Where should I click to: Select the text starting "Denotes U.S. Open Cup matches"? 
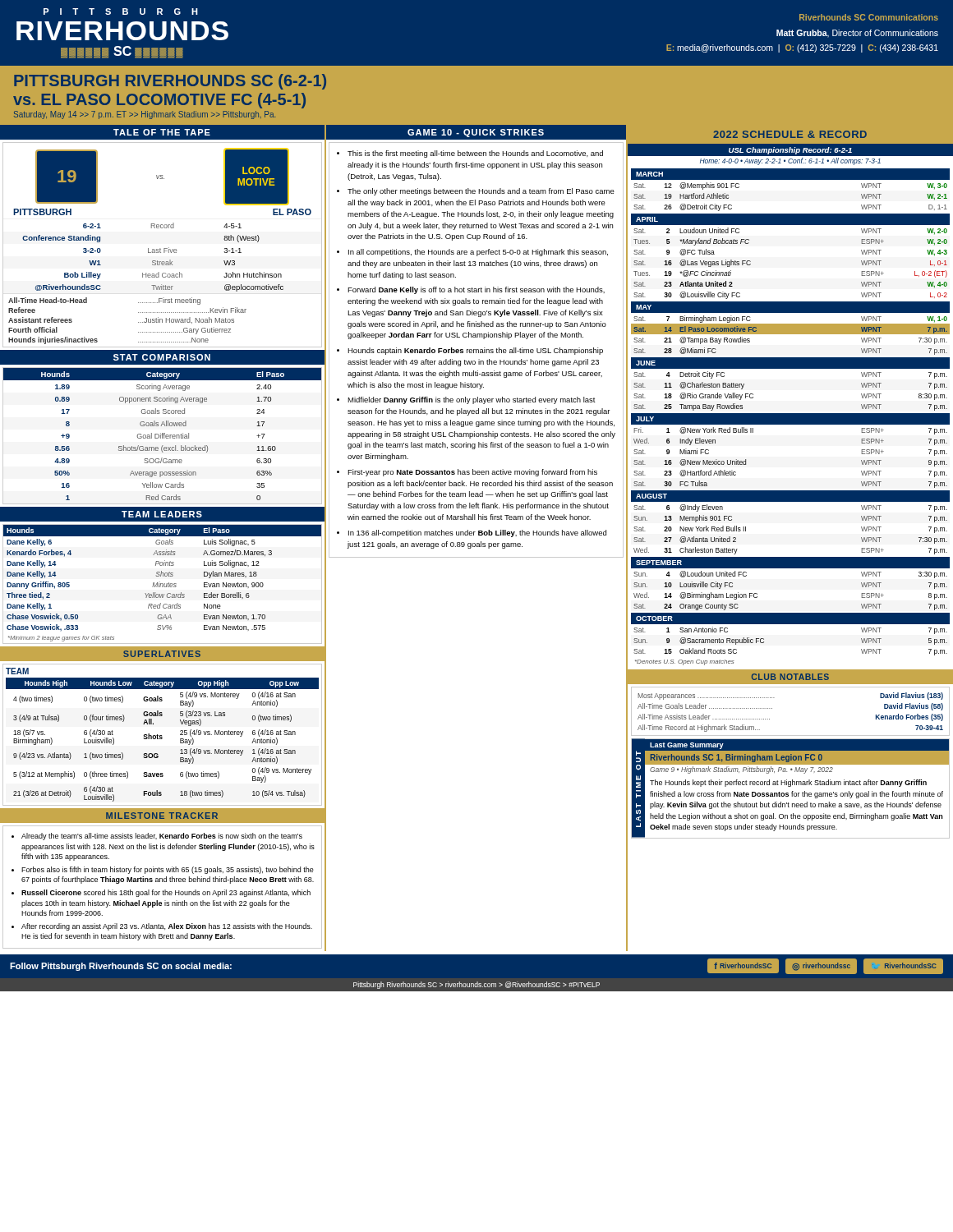pyautogui.click(x=684, y=662)
